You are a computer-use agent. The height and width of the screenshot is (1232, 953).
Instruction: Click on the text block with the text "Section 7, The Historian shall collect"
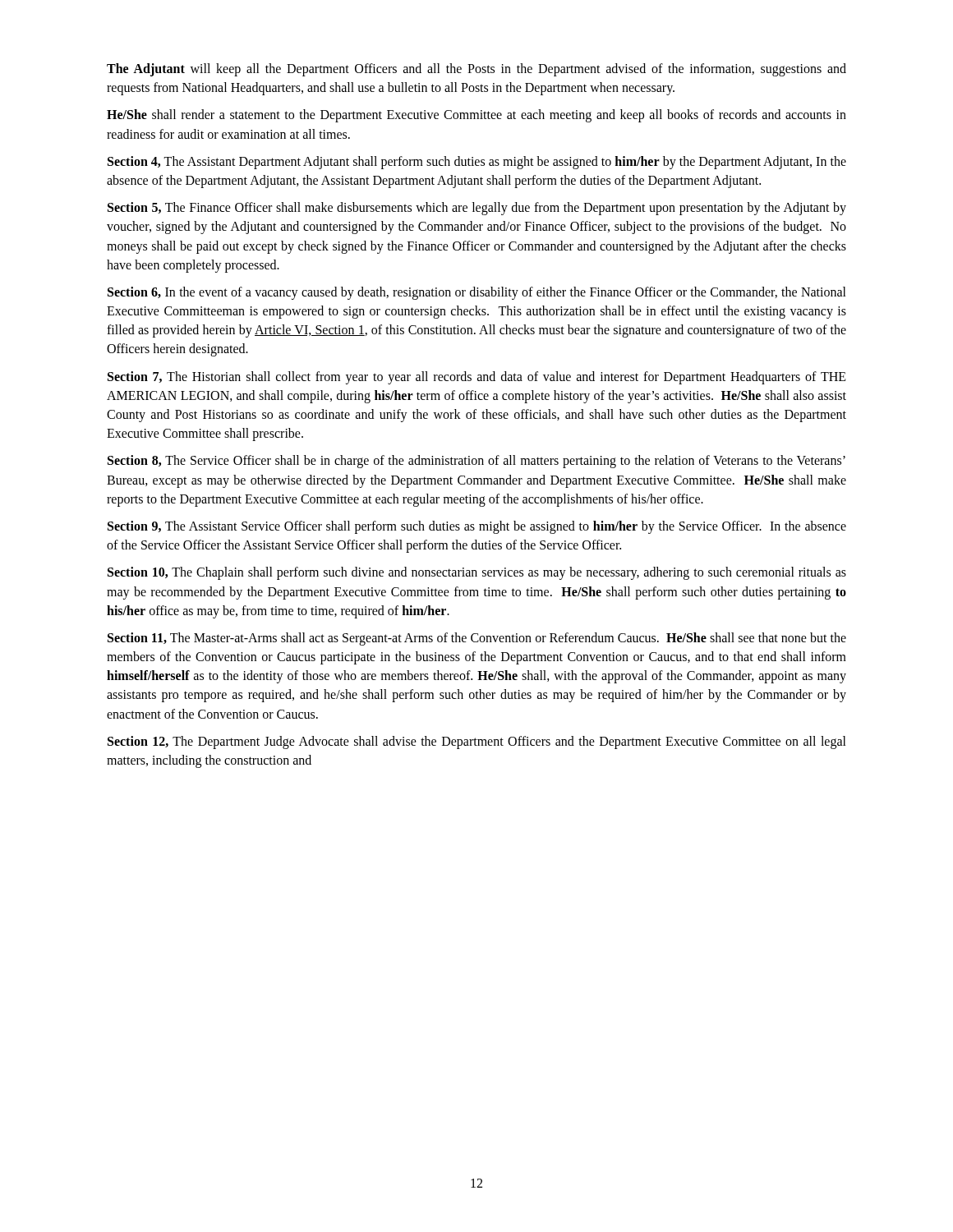[x=476, y=405]
